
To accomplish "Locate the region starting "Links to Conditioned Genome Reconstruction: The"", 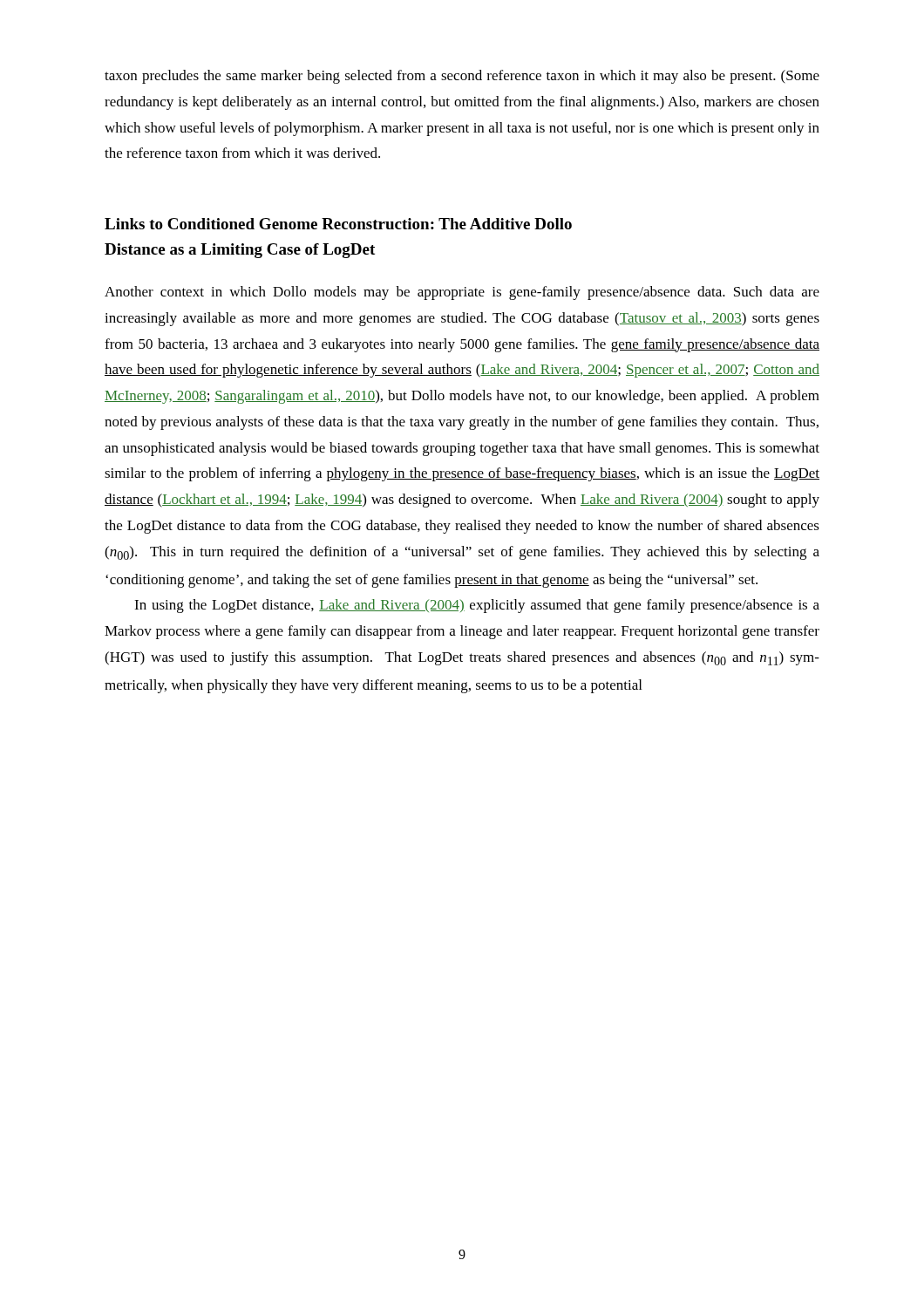I will point(338,236).
